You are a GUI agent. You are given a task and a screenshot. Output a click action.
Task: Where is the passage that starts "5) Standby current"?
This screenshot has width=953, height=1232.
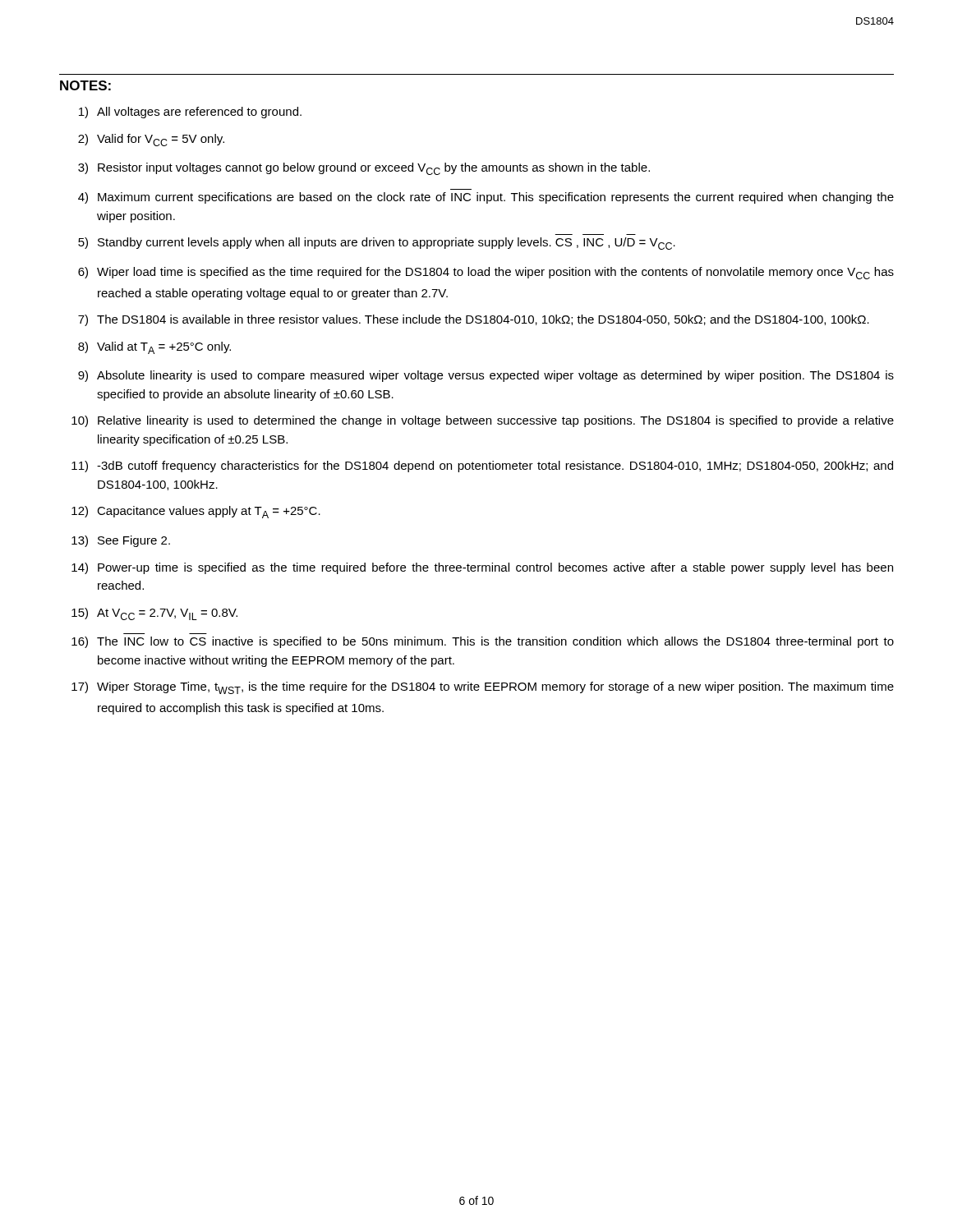pyautogui.click(x=476, y=244)
